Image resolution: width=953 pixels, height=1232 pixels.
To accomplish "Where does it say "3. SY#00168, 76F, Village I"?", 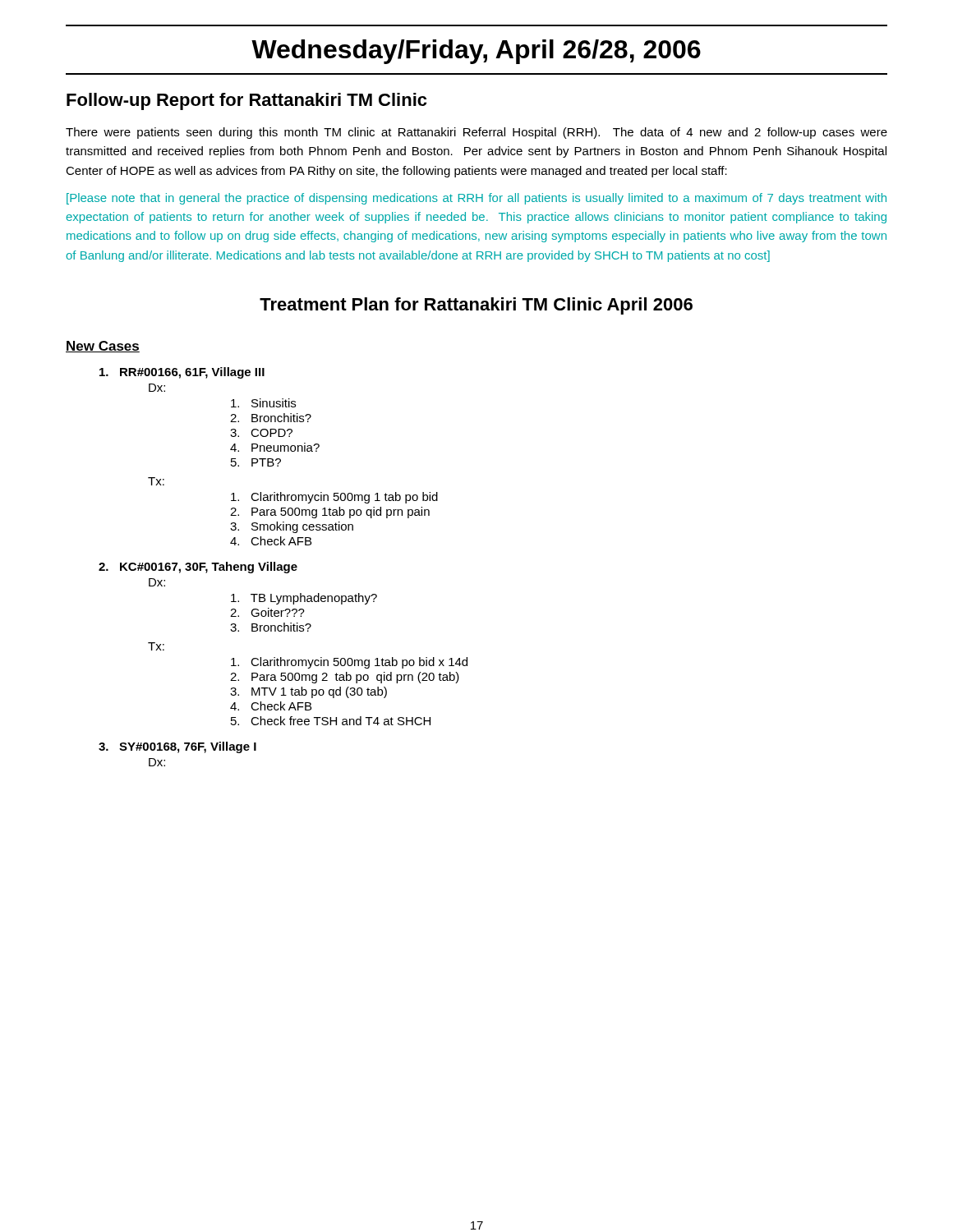I will tap(178, 746).
